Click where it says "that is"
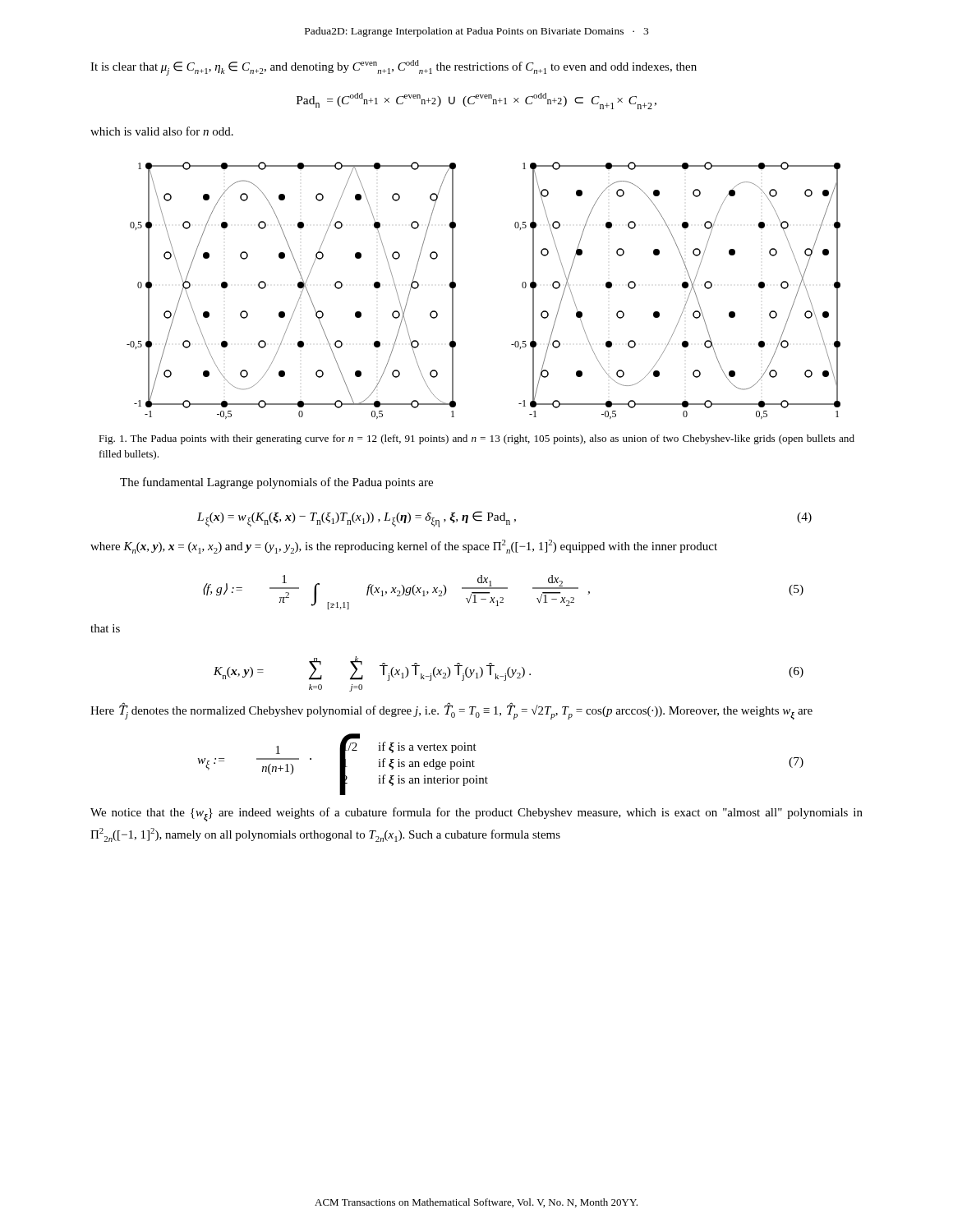Image resolution: width=953 pixels, height=1232 pixels. [x=105, y=629]
